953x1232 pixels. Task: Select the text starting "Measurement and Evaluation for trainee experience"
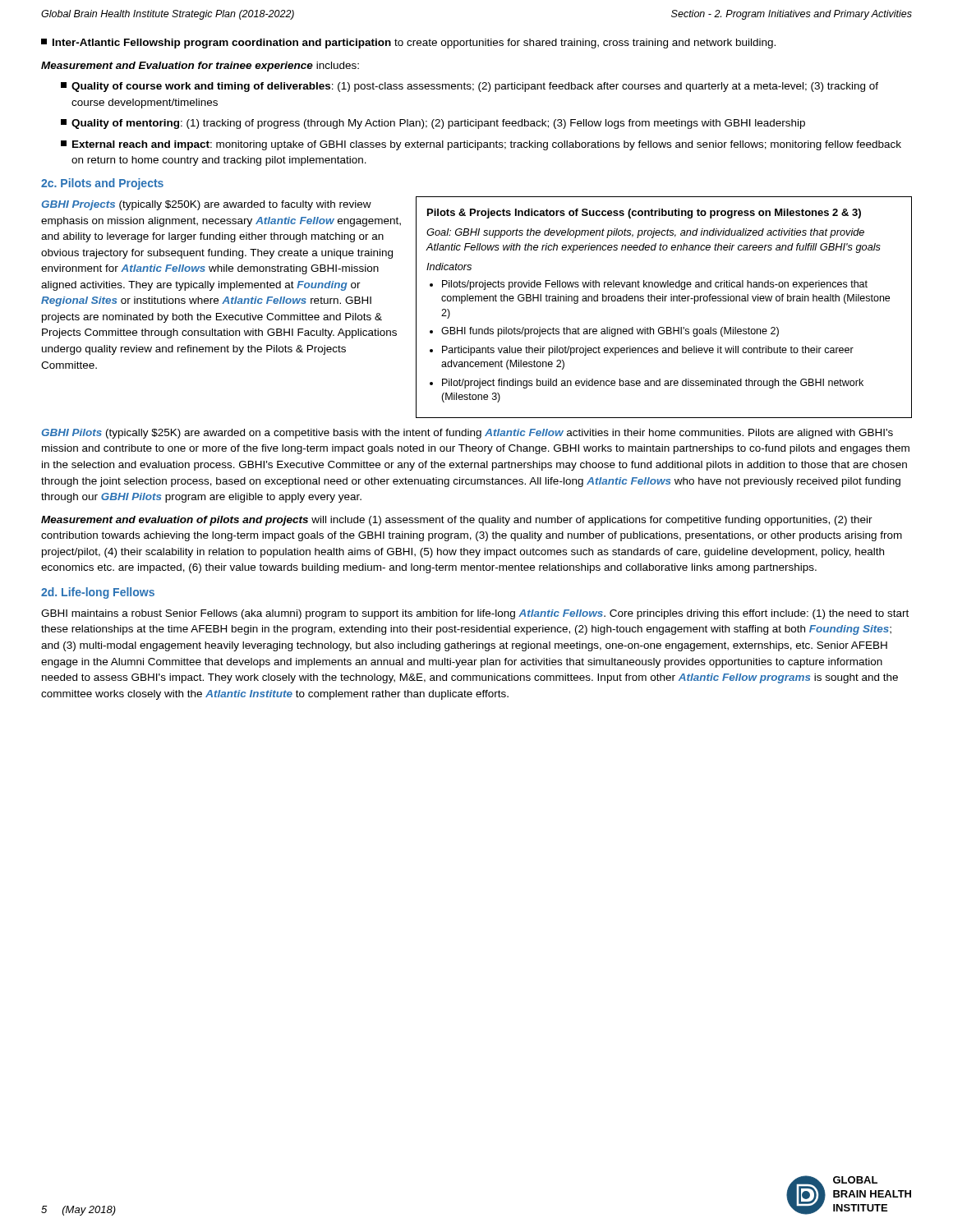point(200,65)
